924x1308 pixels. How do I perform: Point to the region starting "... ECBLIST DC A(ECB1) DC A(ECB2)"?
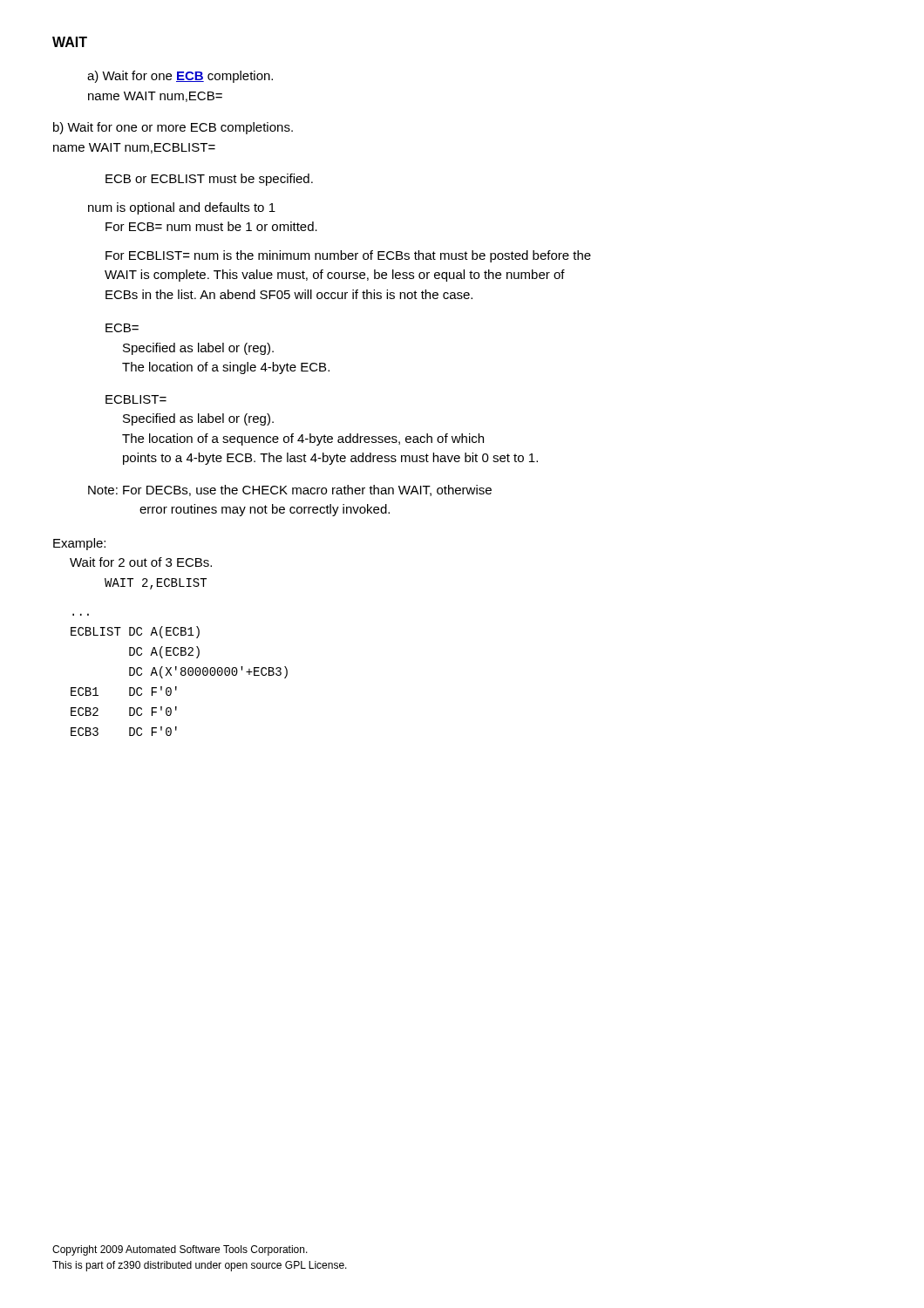(x=180, y=672)
